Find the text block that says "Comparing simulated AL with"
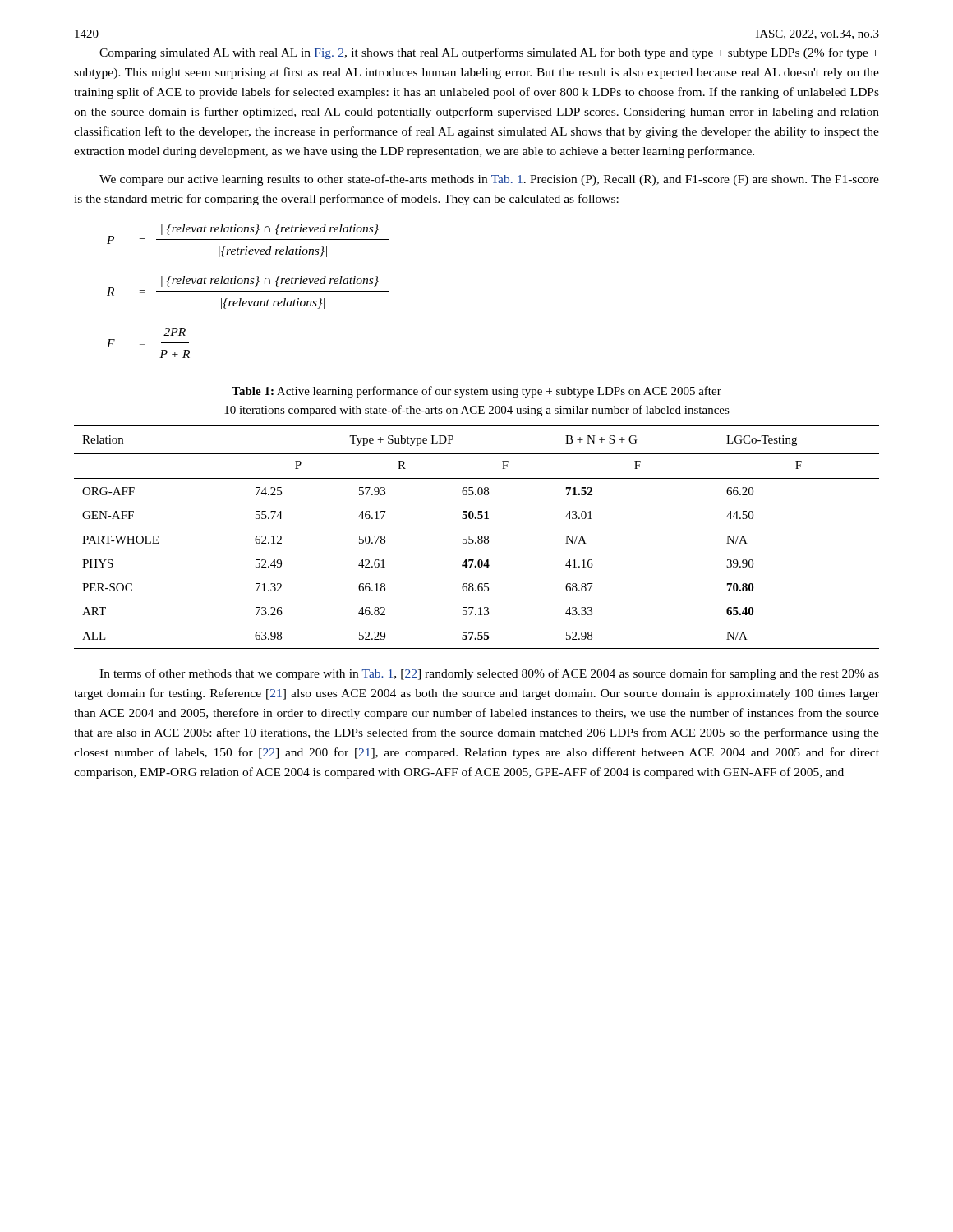This screenshot has height=1232, width=953. pos(476,102)
